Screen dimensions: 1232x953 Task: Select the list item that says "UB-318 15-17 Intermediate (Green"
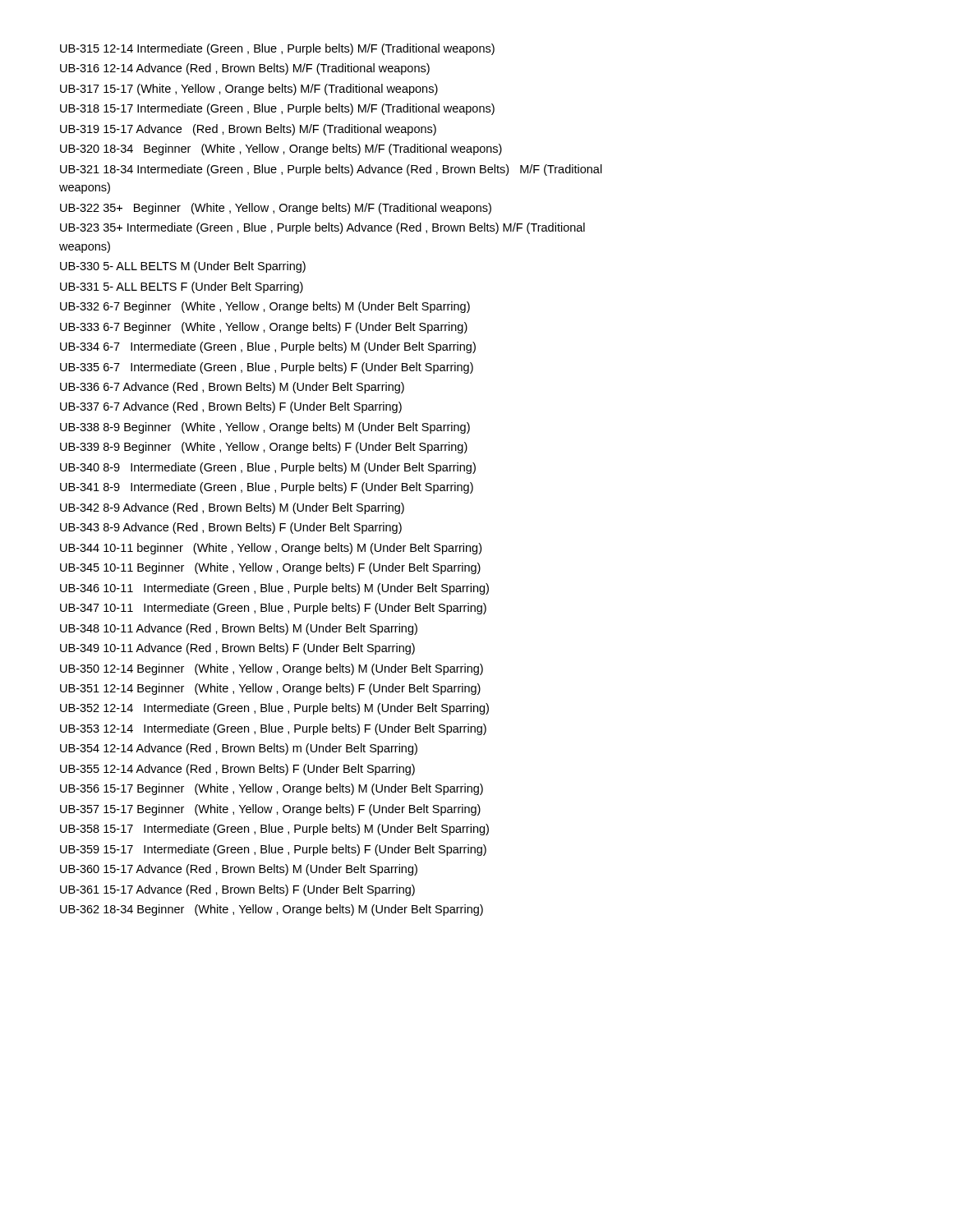pos(277,109)
